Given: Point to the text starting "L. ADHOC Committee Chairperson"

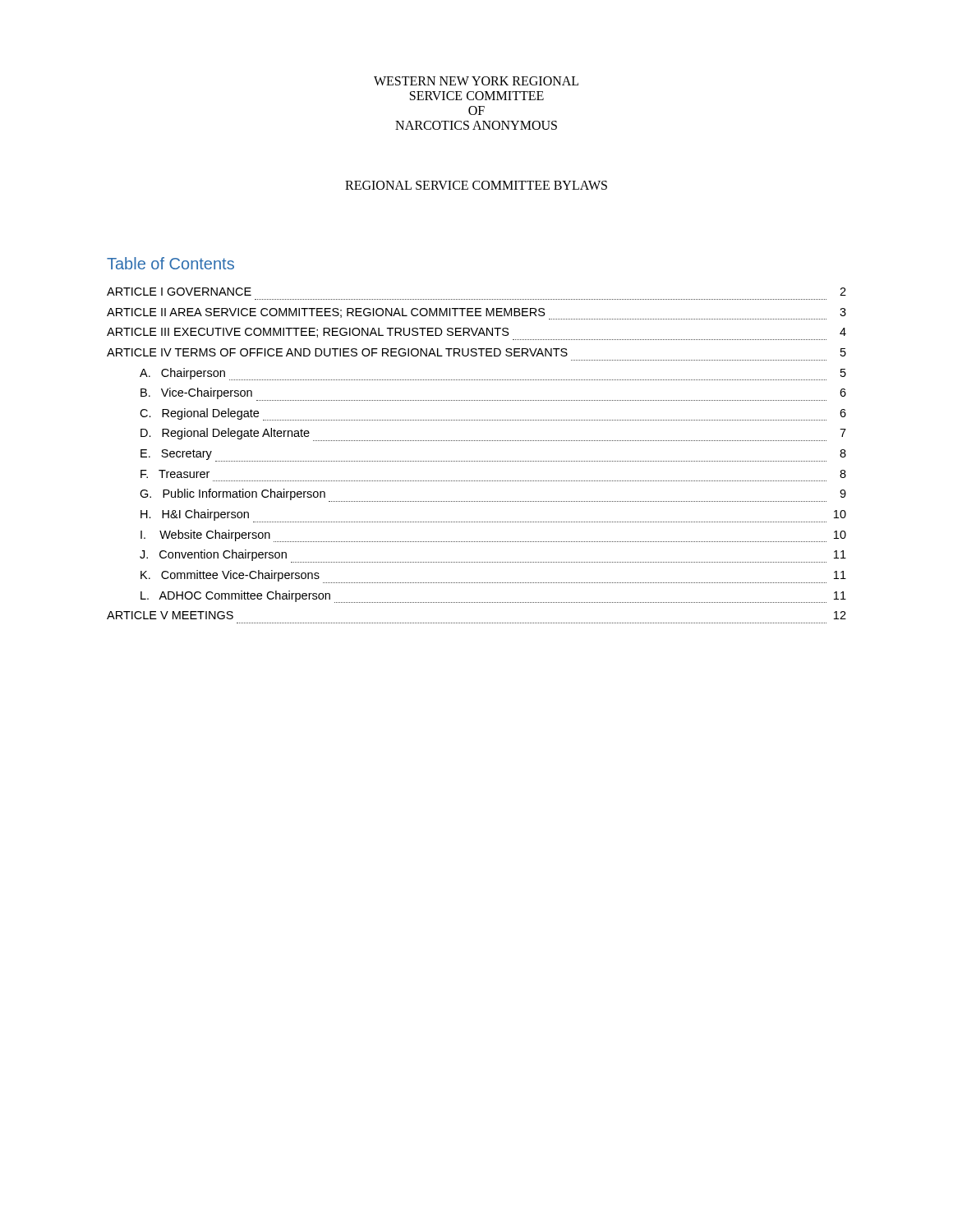Looking at the screenshot, I should (476, 595).
